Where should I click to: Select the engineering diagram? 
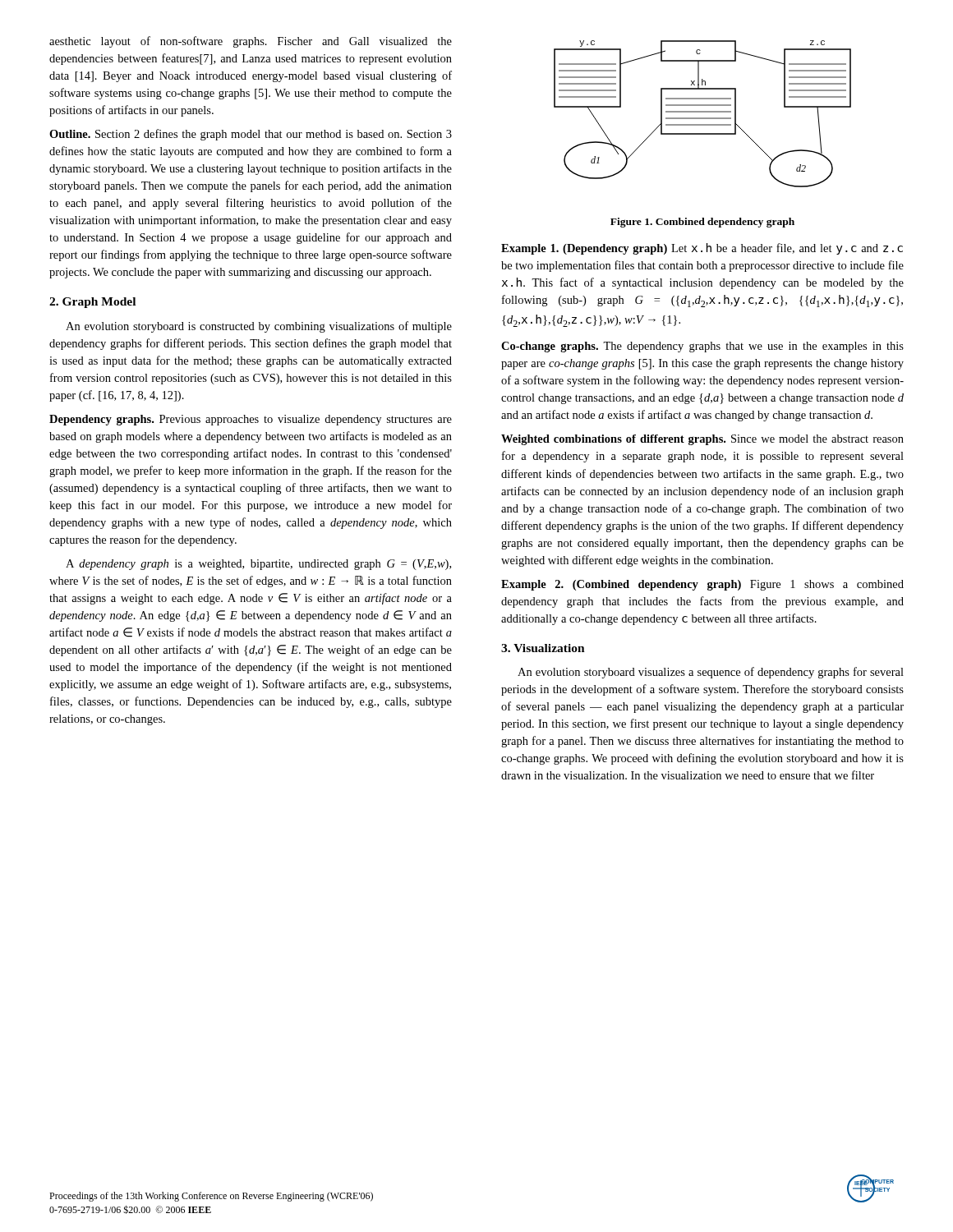pyautogui.click(x=702, y=121)
